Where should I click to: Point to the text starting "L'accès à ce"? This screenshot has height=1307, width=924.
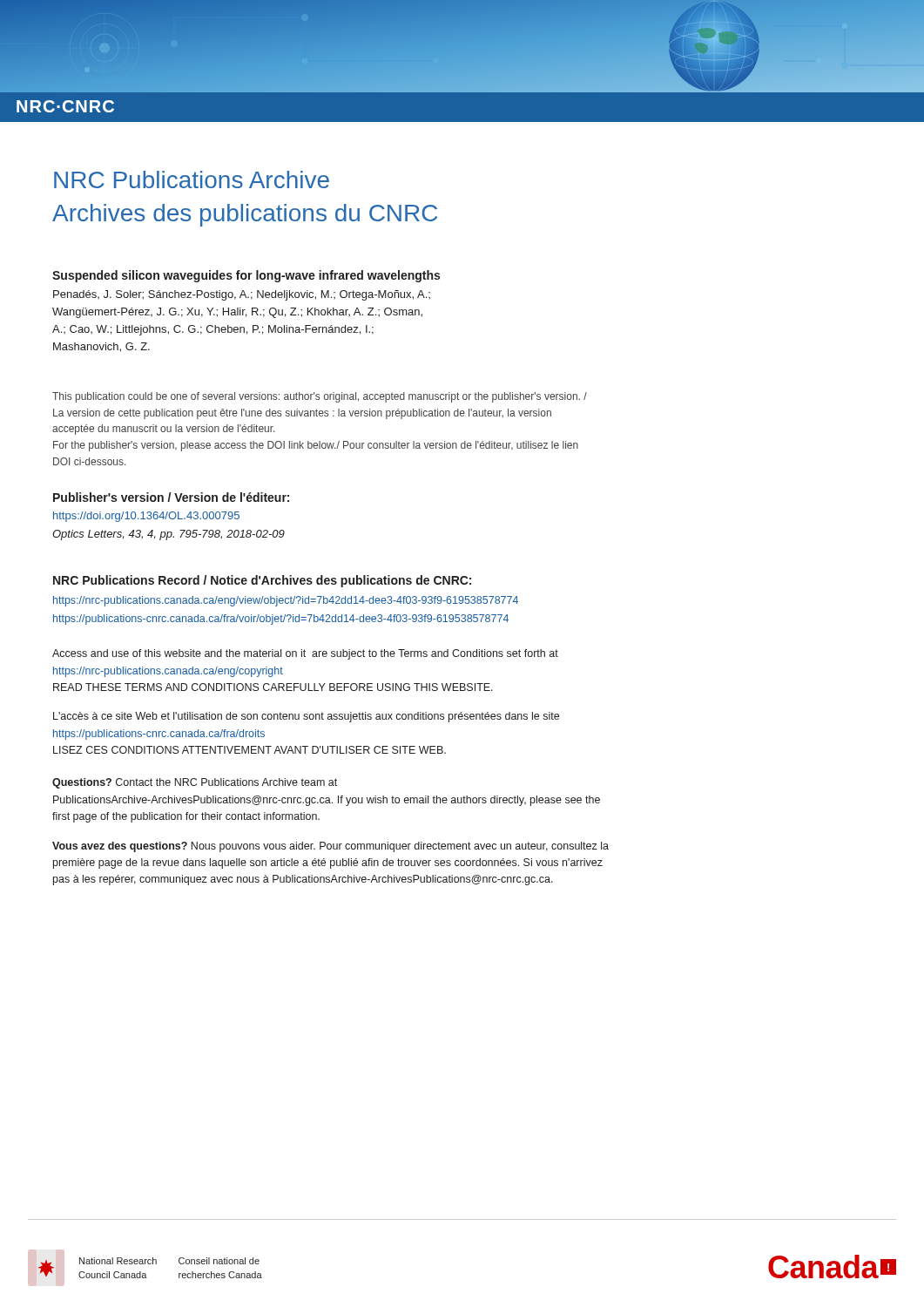click(x=306, y=717)
